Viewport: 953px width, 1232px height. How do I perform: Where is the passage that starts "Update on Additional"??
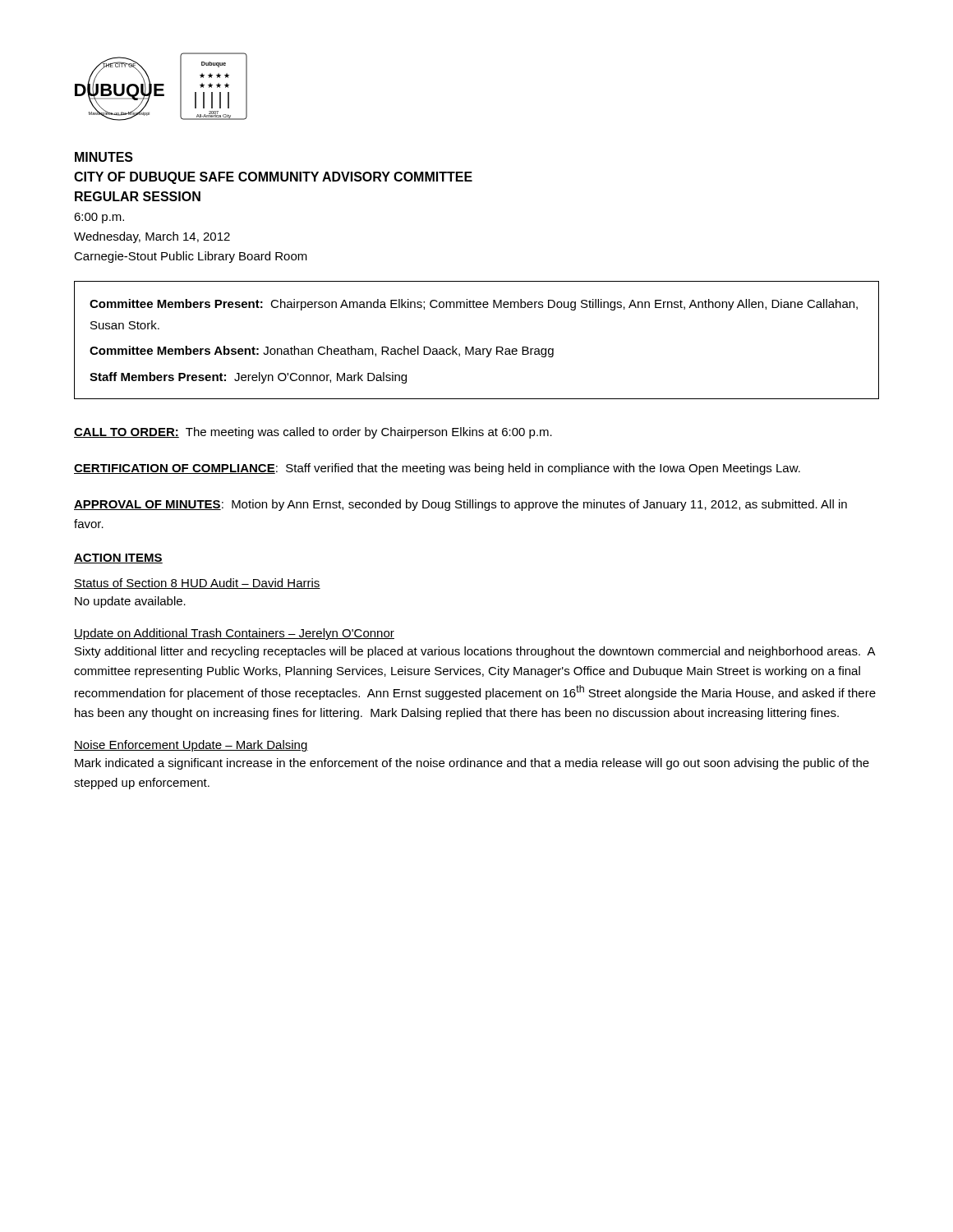tap(476, 674)
